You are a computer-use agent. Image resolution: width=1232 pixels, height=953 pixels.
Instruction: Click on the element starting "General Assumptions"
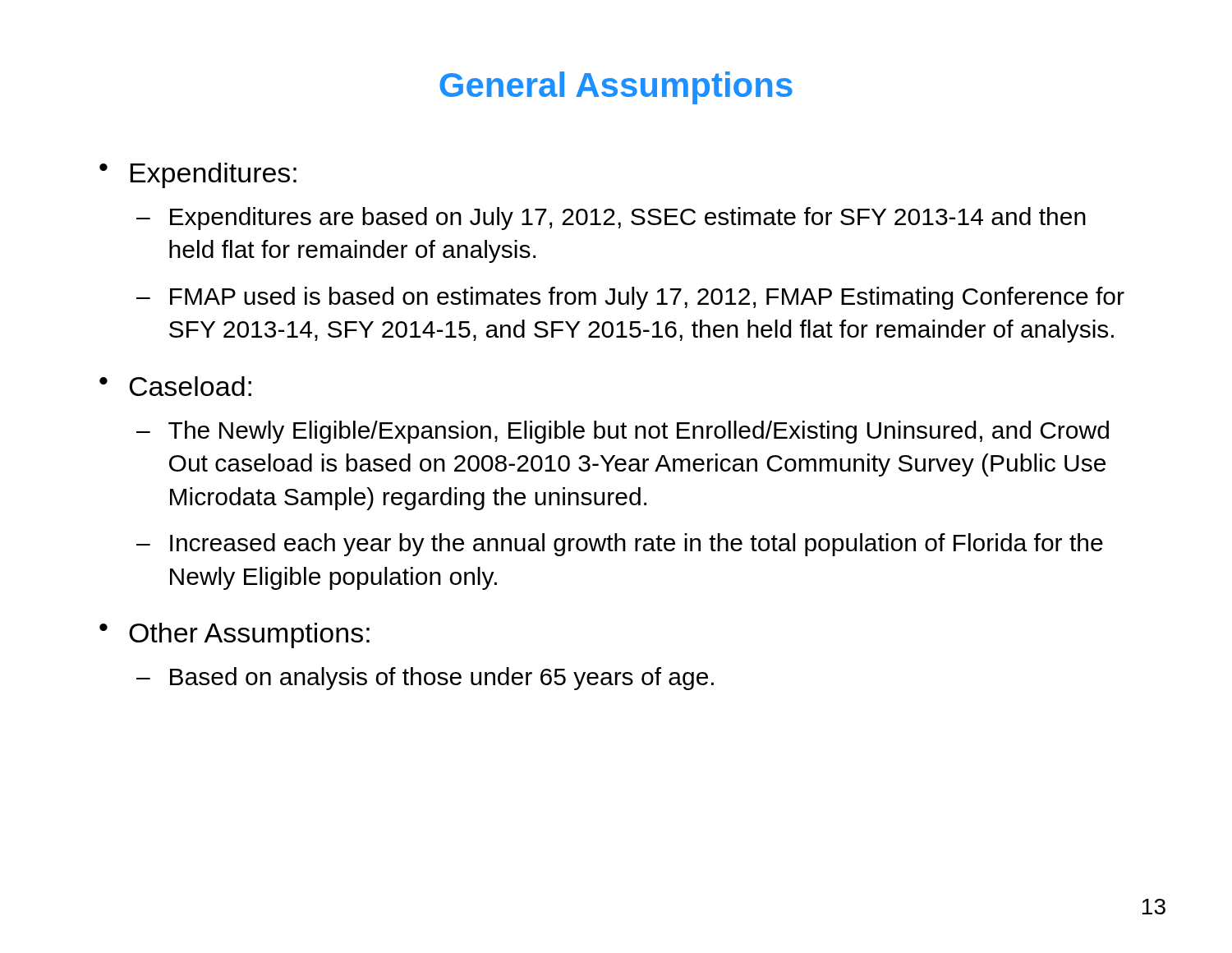(x=616, y=85)
